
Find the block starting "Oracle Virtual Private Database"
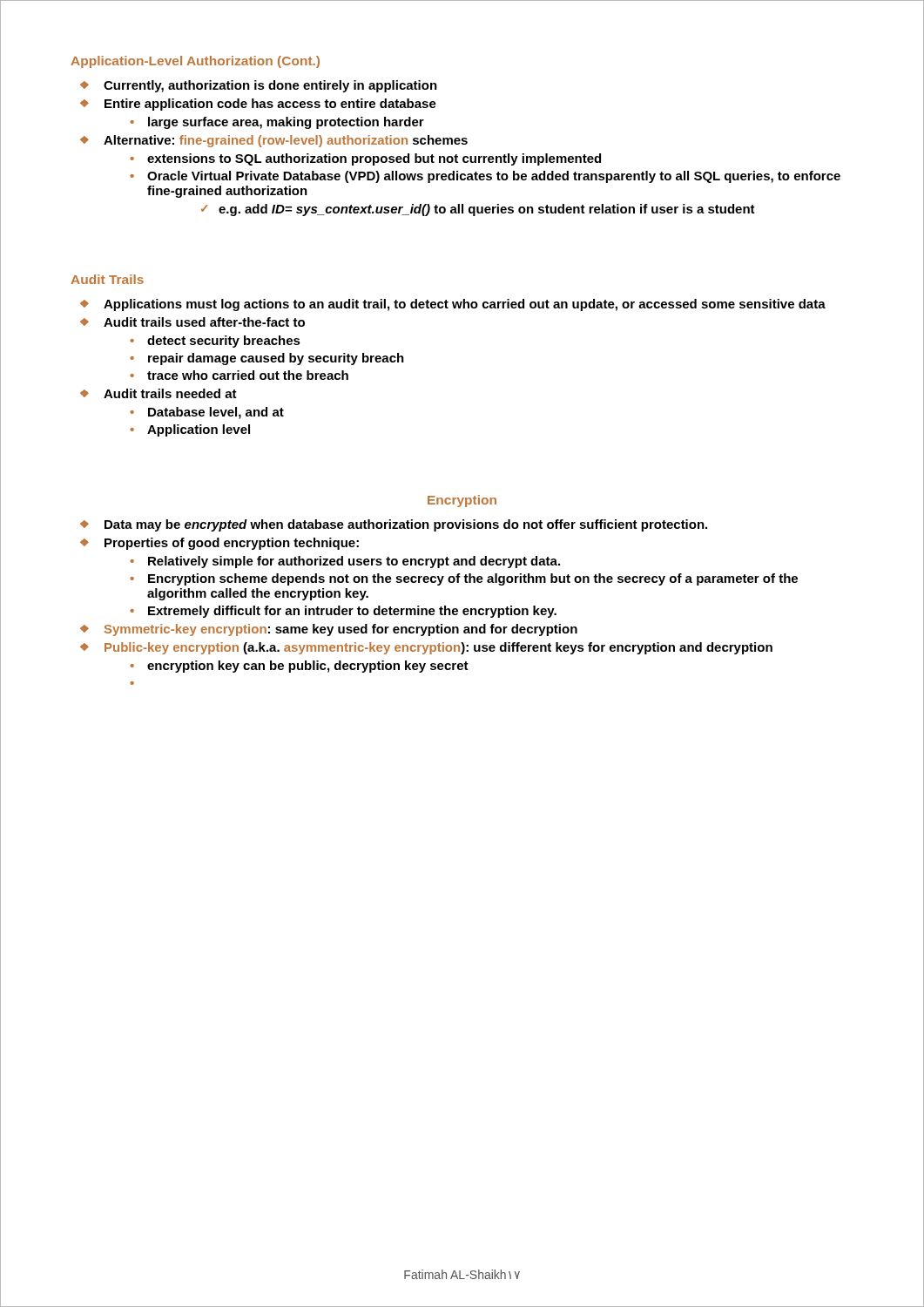click(x=494, y=177)
